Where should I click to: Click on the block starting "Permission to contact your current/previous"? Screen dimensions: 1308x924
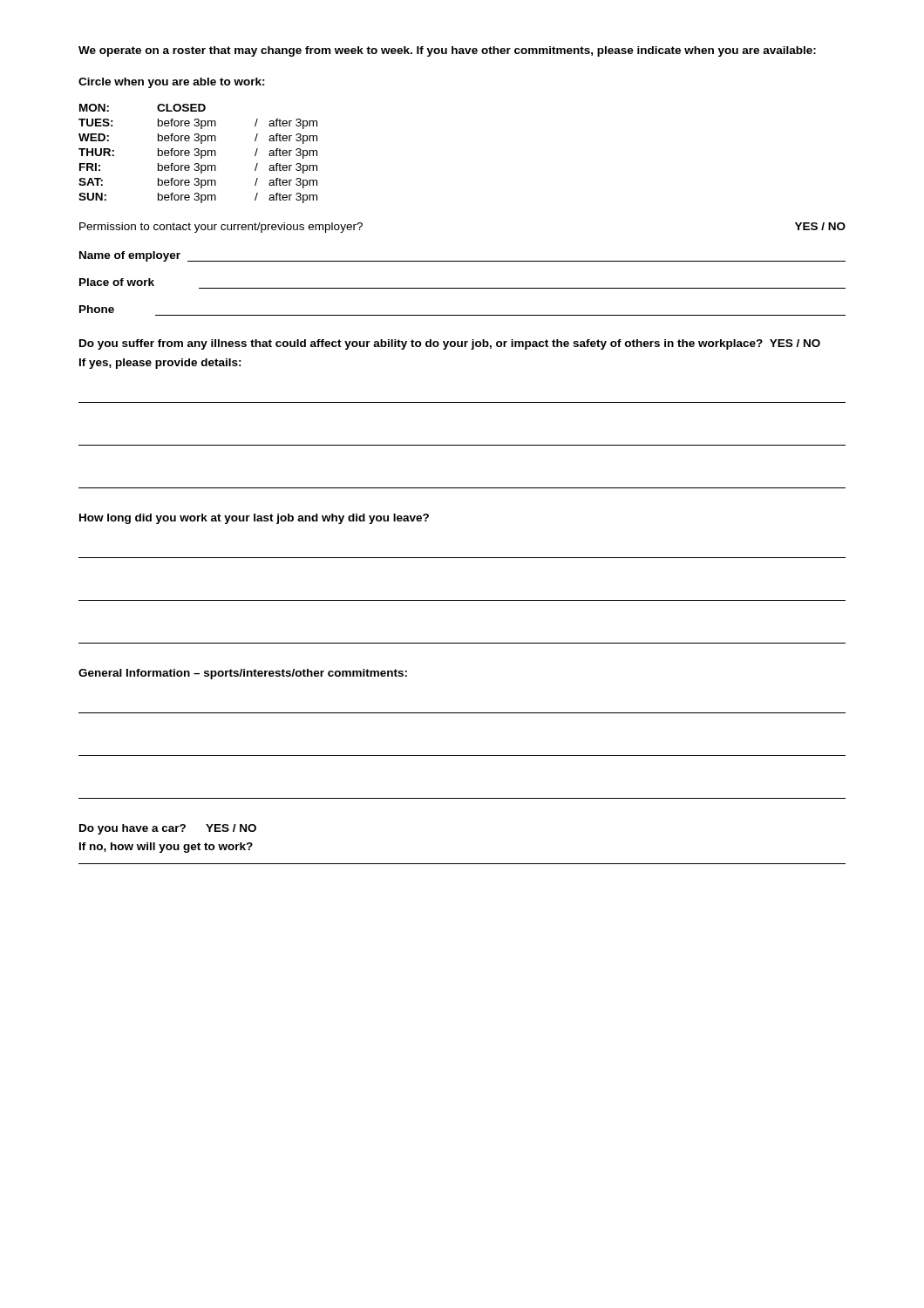tap(222, 227)
